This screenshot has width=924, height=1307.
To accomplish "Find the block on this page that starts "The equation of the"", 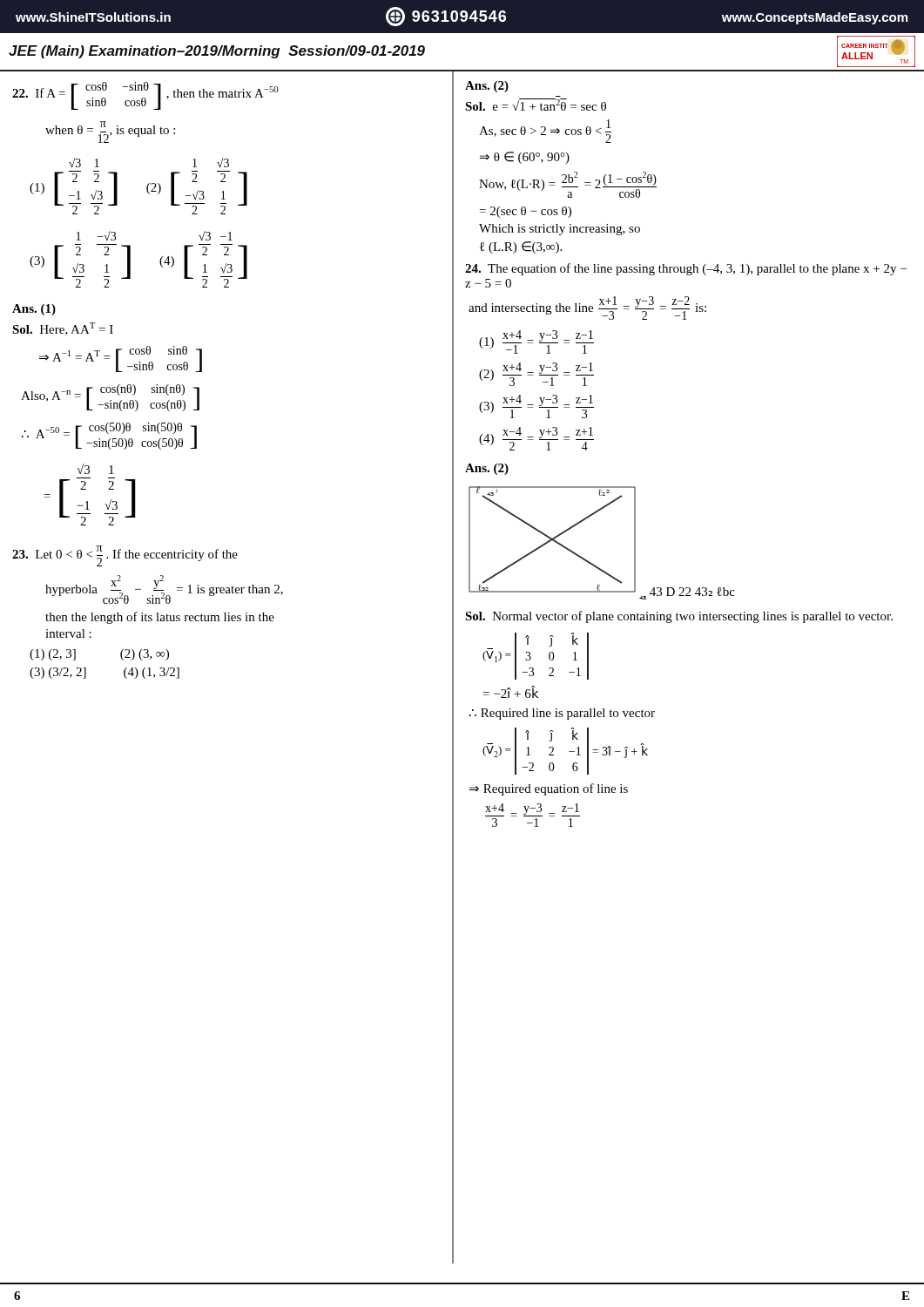I will [x=686, y=276].
